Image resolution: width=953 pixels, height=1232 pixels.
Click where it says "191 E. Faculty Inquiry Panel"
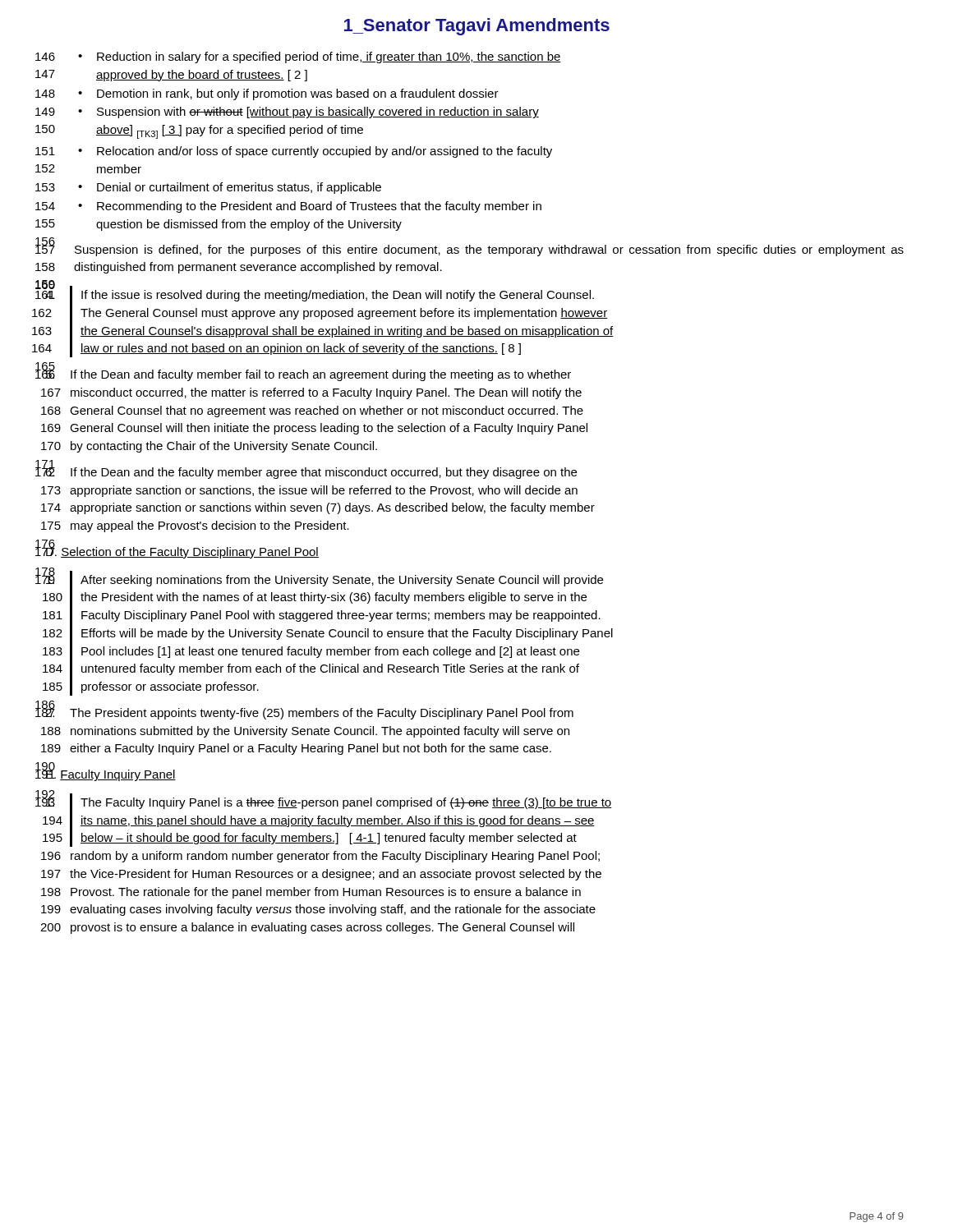[x=105, y=775]
